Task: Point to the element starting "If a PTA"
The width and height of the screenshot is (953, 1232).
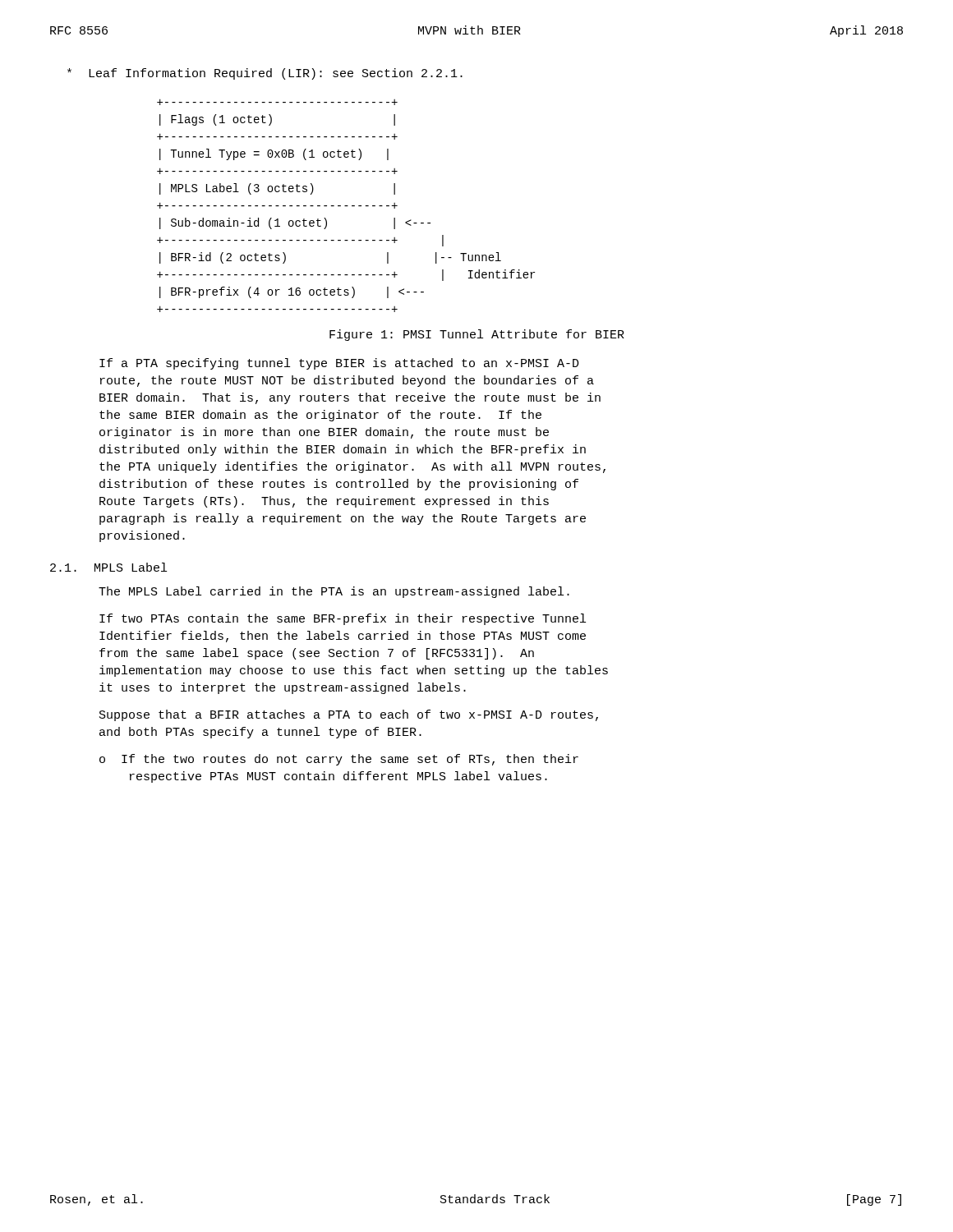Action: pos(354,450)
